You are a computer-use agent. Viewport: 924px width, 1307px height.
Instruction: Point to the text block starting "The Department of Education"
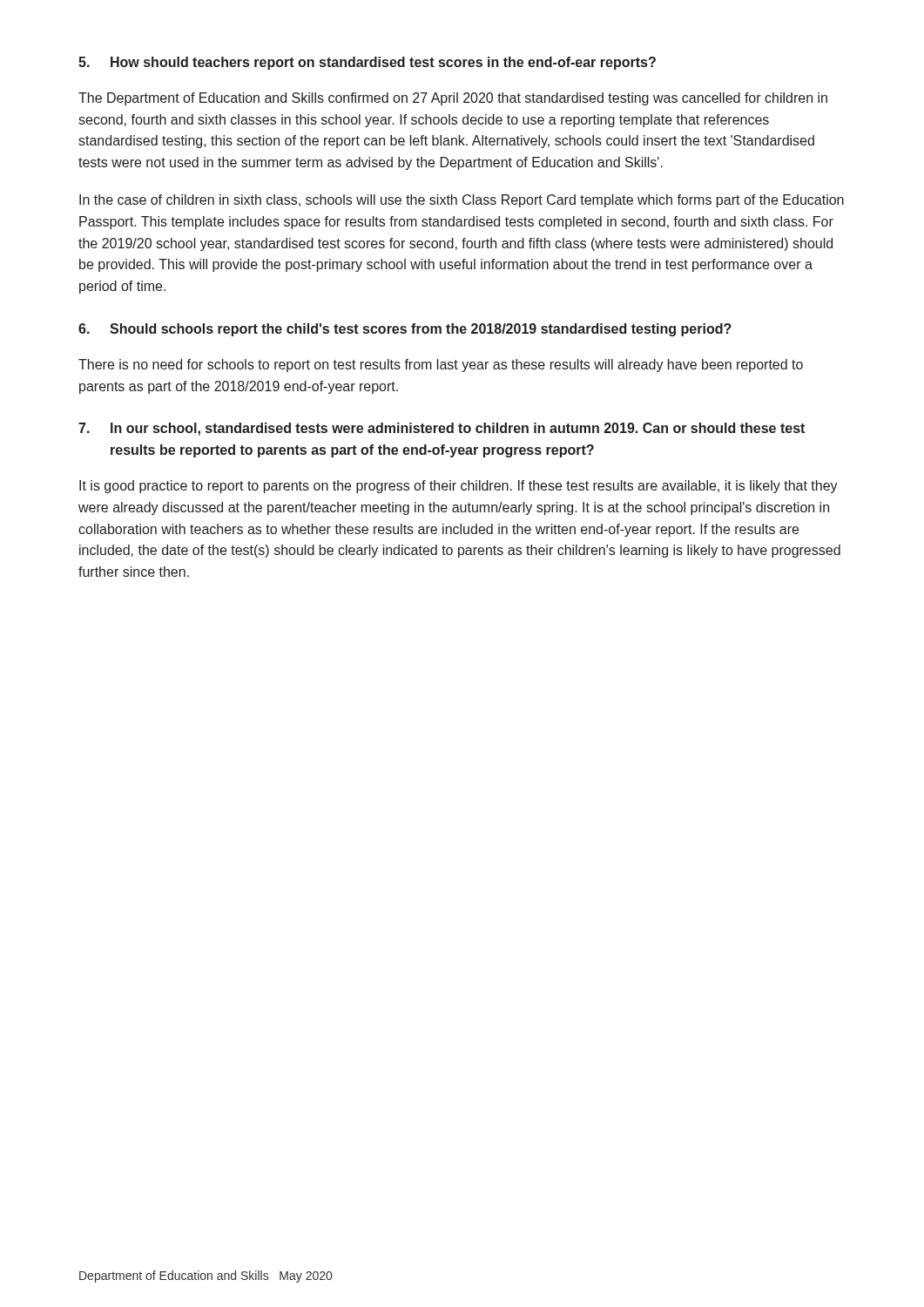coord(462,131)
